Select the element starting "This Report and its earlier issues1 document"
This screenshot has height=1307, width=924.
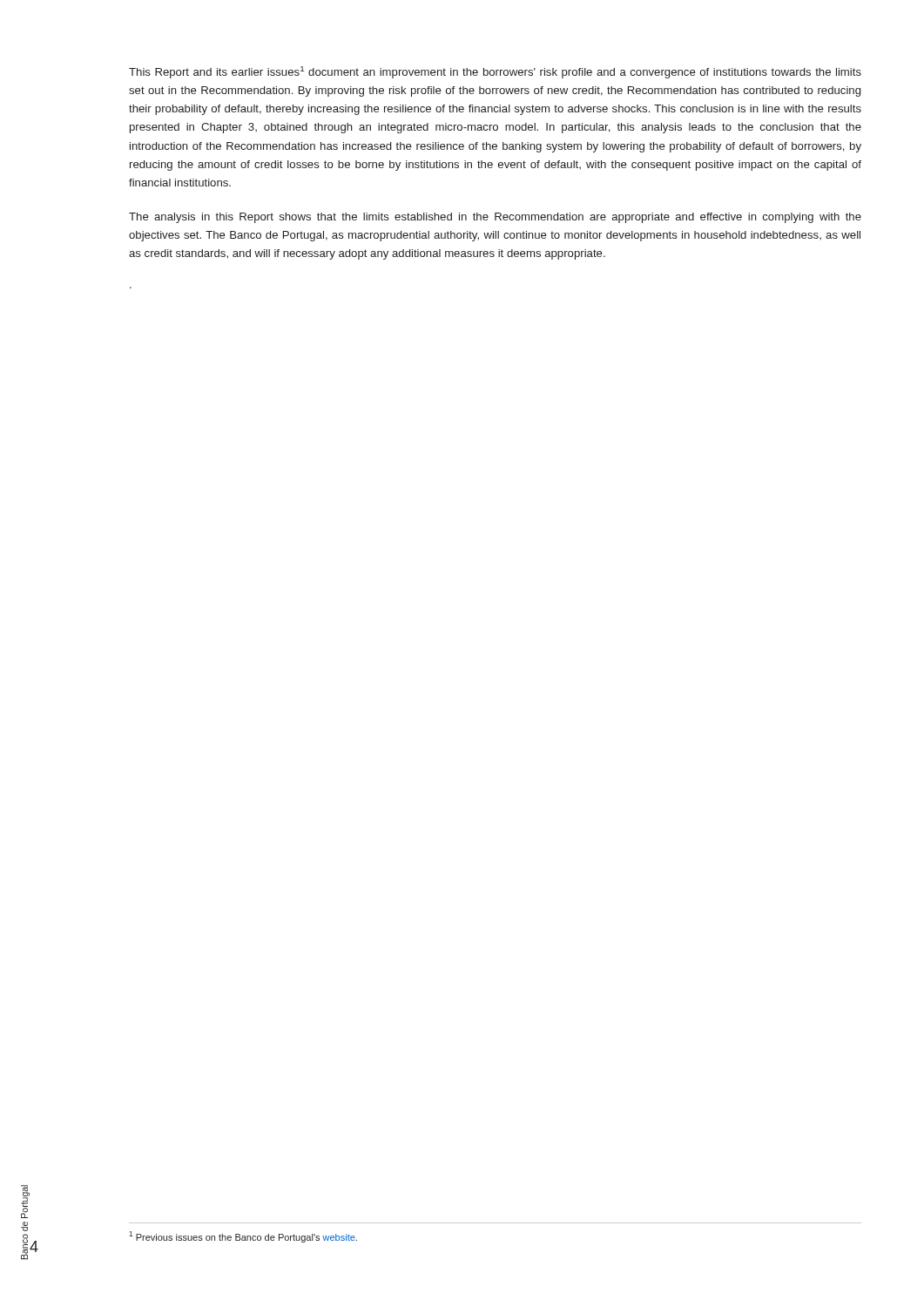tap(495, 126)
